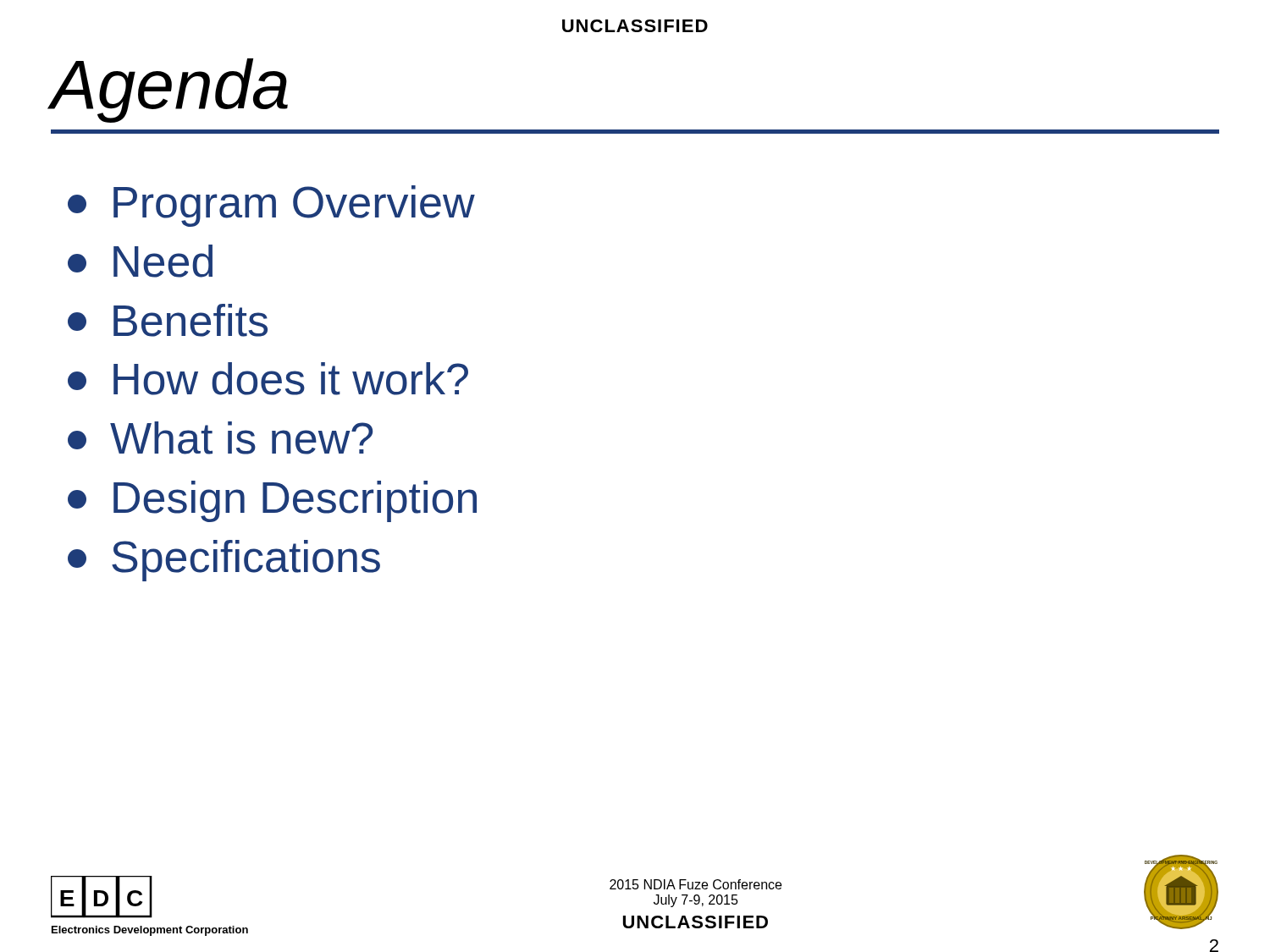Locate the text "How does it work?"
Viewport: 1270px width, 952px height.
(x=269, y=380)
